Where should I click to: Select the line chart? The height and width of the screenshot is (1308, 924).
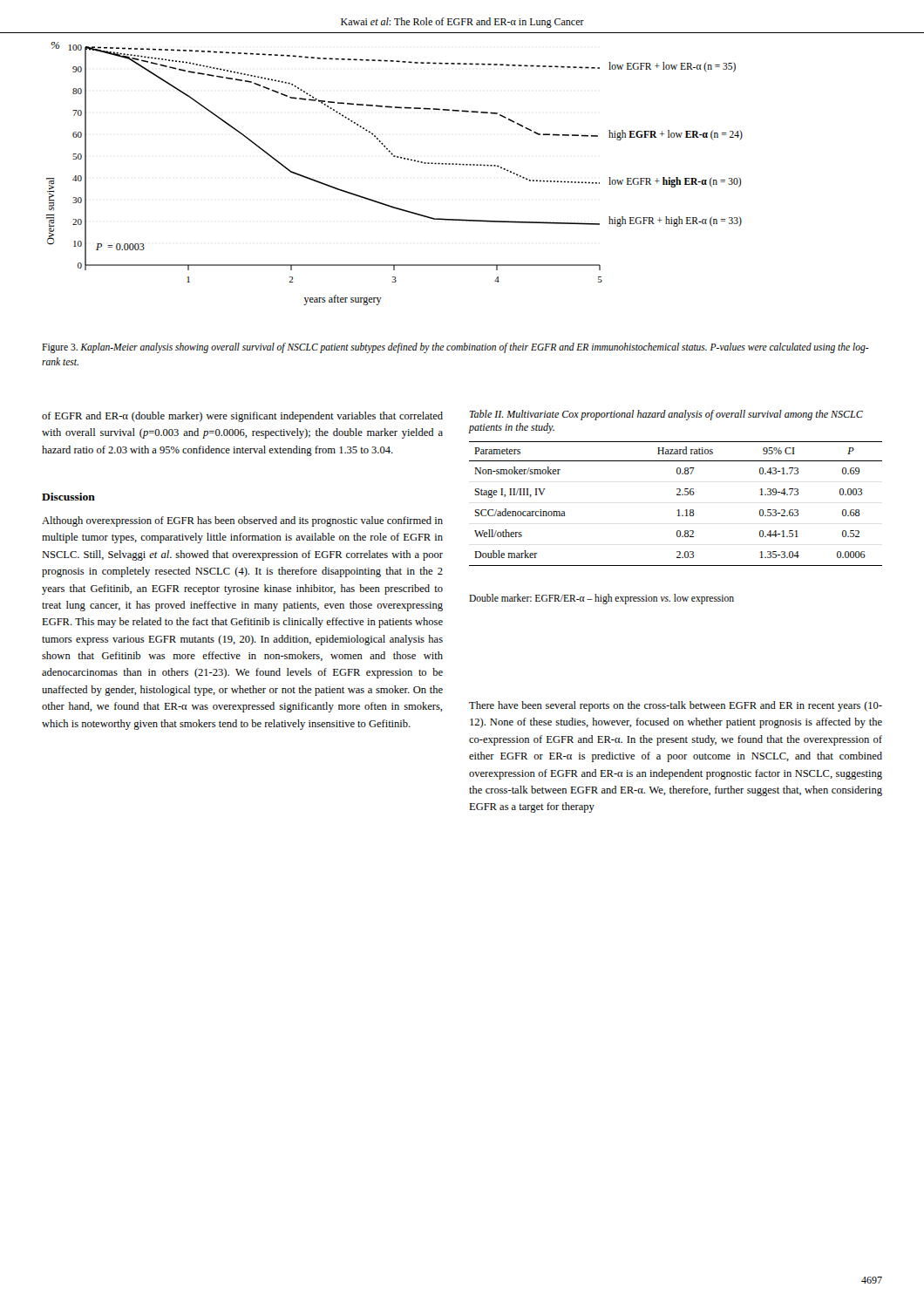(x=462, y=187)
